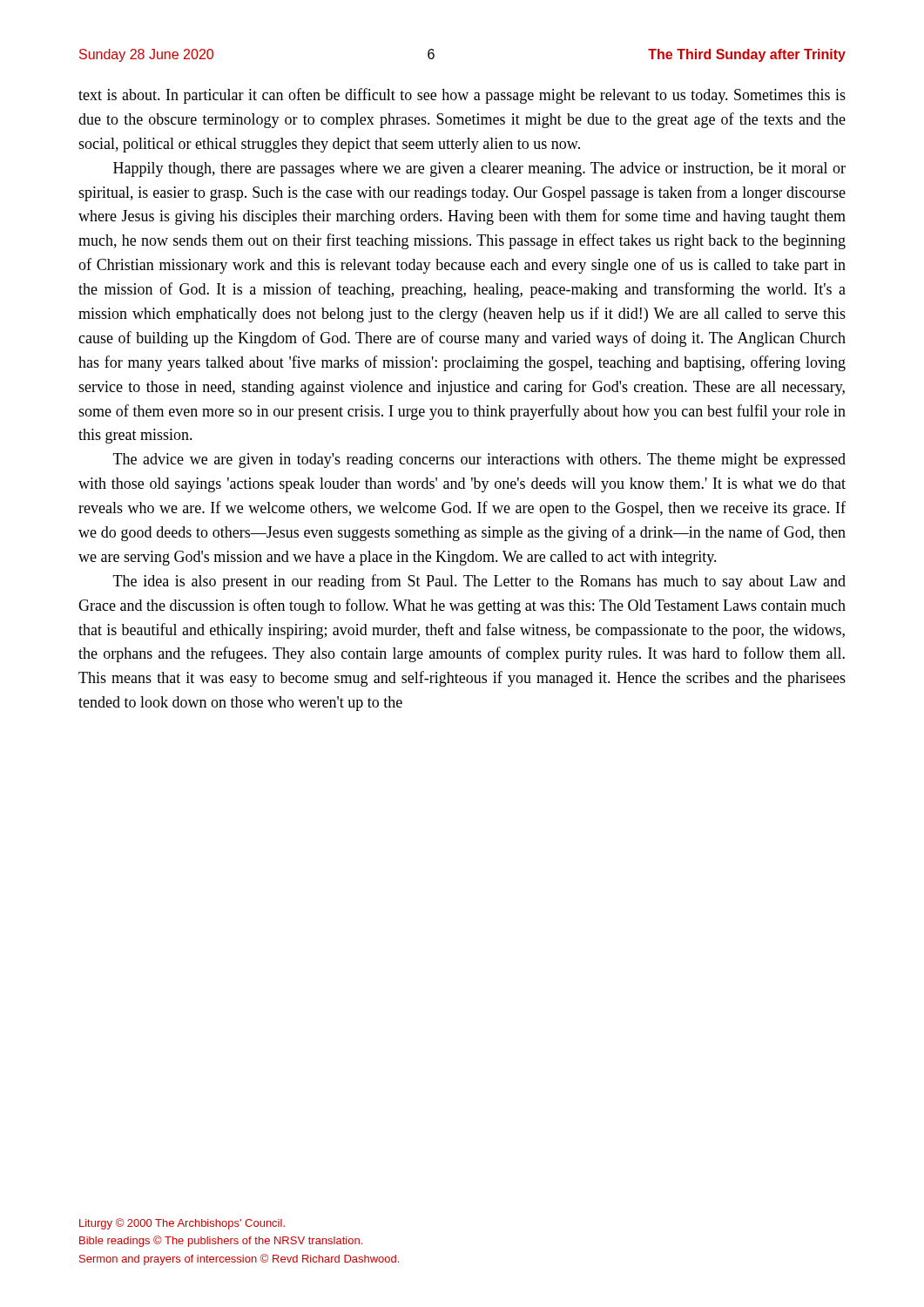The width and height of the screenshot is (924, 1307).
Task: Click on the text block that says "text is about. In particular it can"
Action: [462, 400]
